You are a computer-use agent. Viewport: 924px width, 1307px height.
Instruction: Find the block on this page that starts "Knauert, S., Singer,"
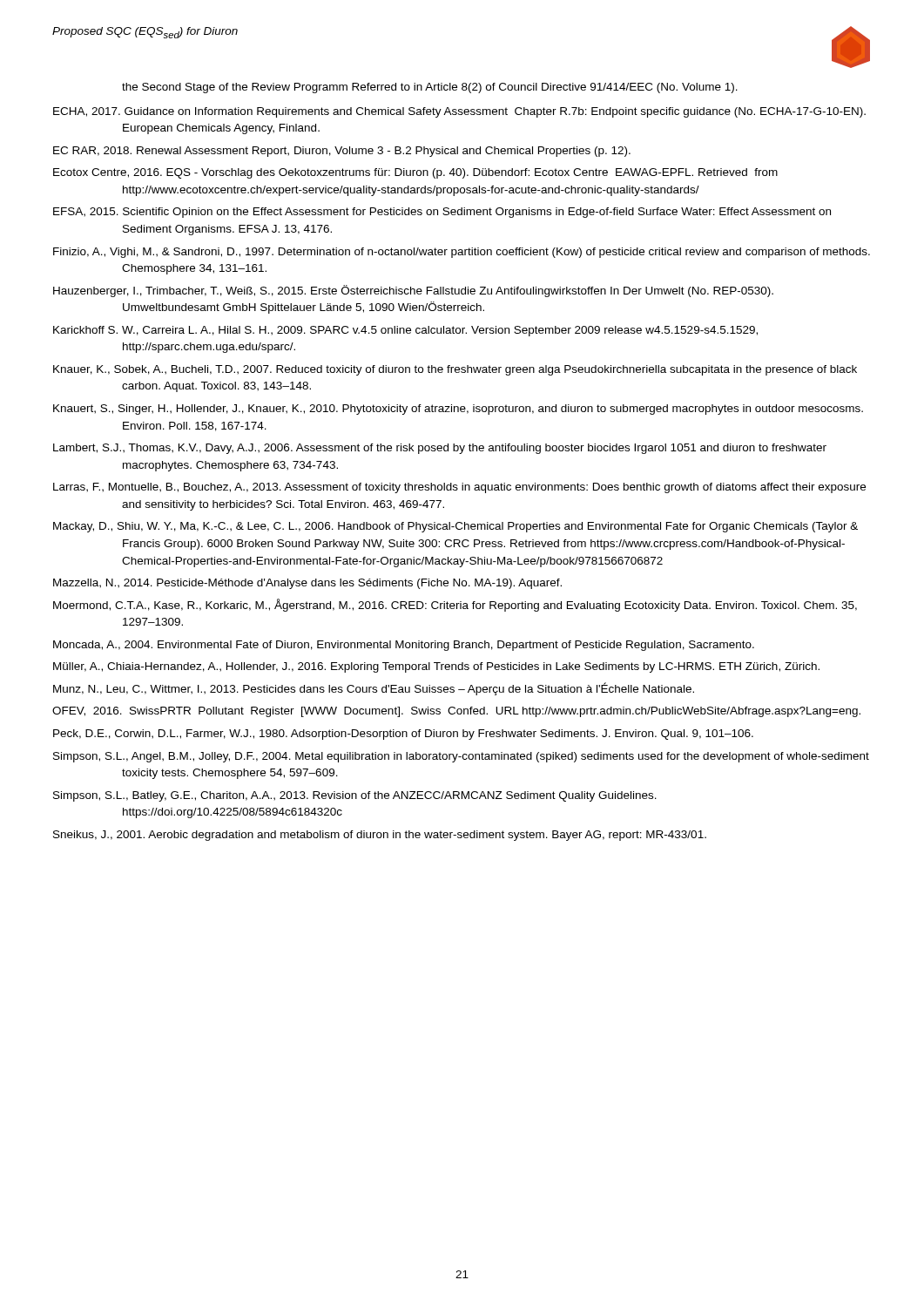point(458,417)
